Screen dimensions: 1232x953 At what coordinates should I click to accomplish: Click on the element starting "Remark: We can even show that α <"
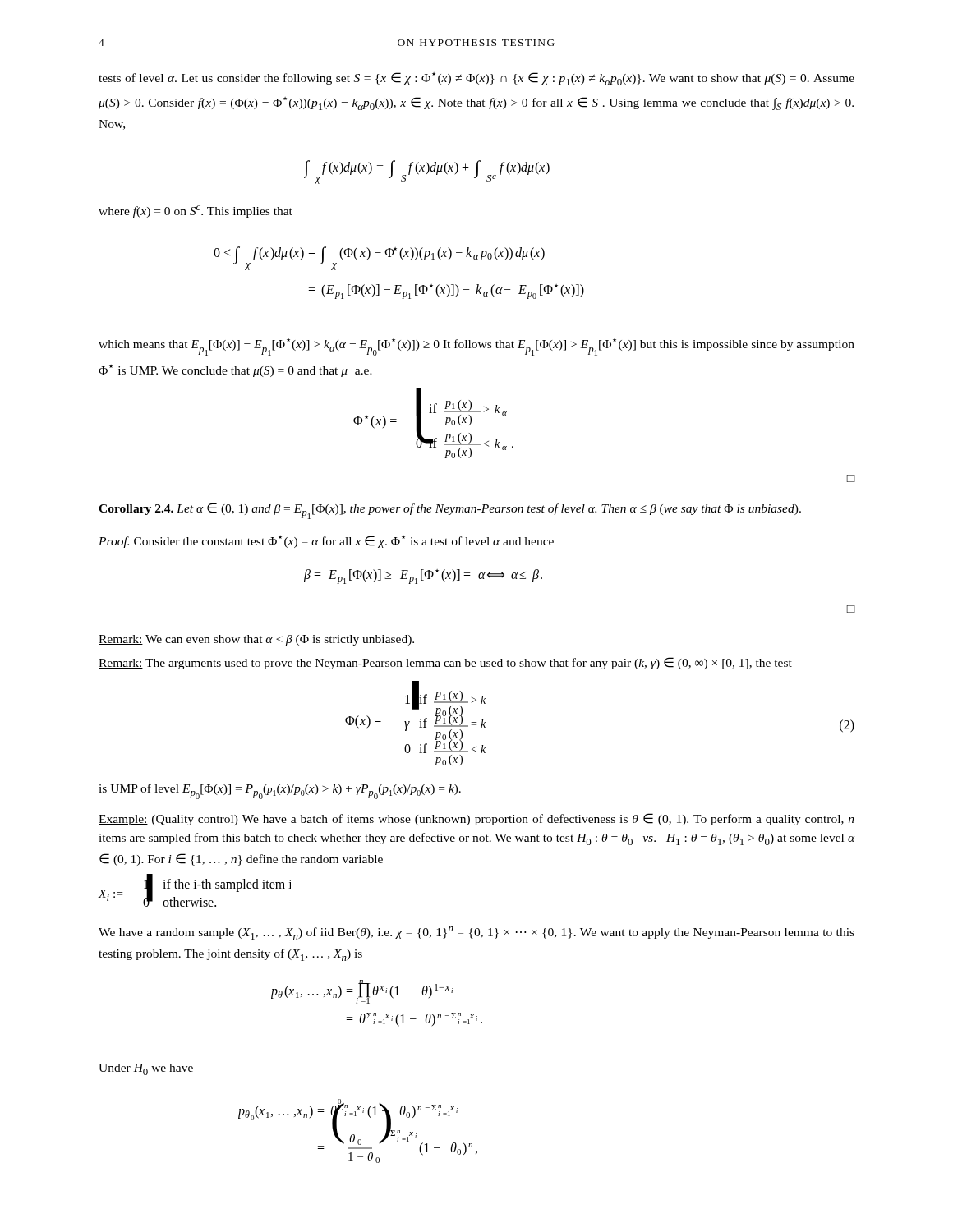(257, 639)
